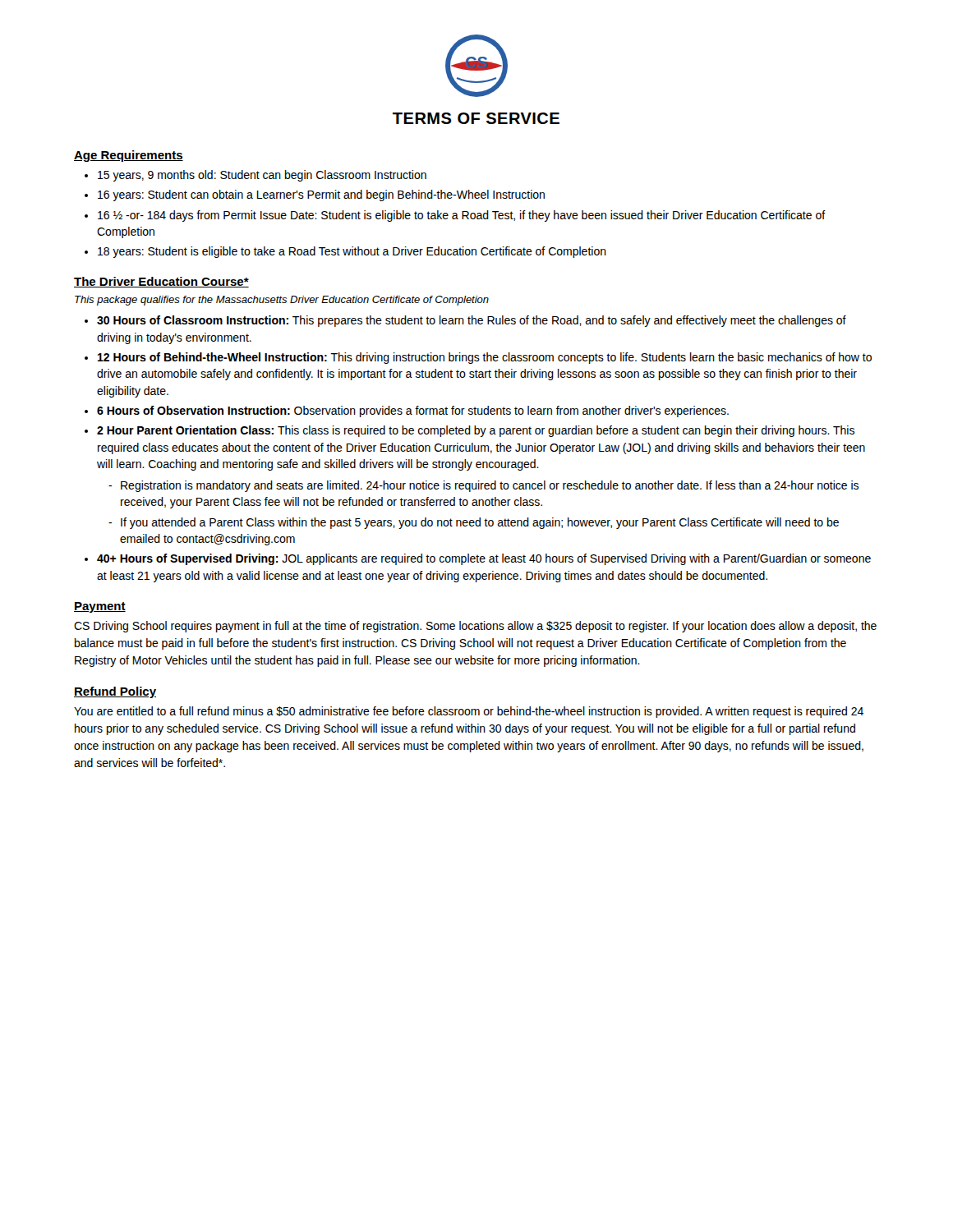Find the logo
This screenshot has height=1232, width=953.
(x=476, y=67)
